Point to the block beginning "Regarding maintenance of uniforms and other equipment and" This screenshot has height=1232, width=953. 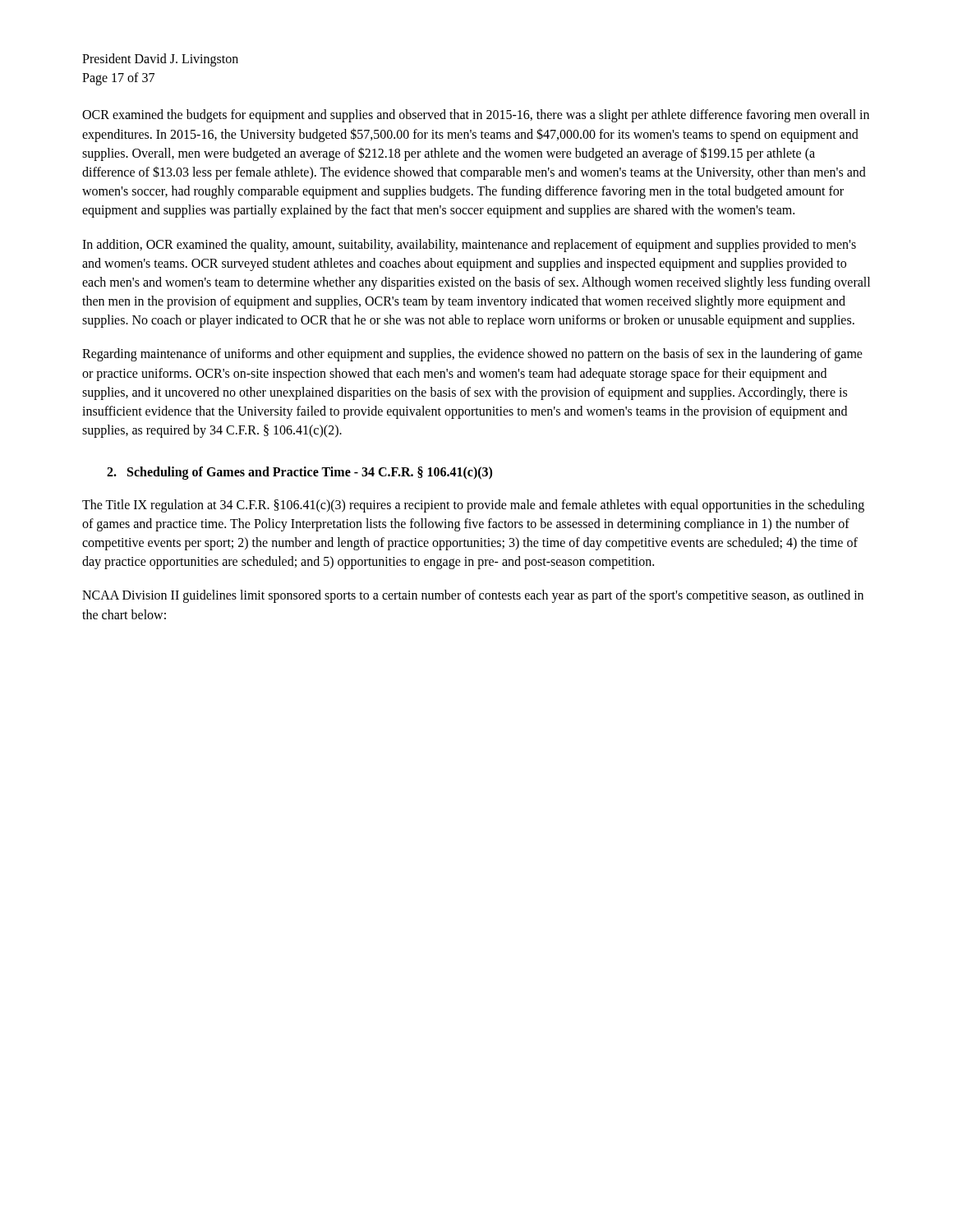(x=472, y=392)
